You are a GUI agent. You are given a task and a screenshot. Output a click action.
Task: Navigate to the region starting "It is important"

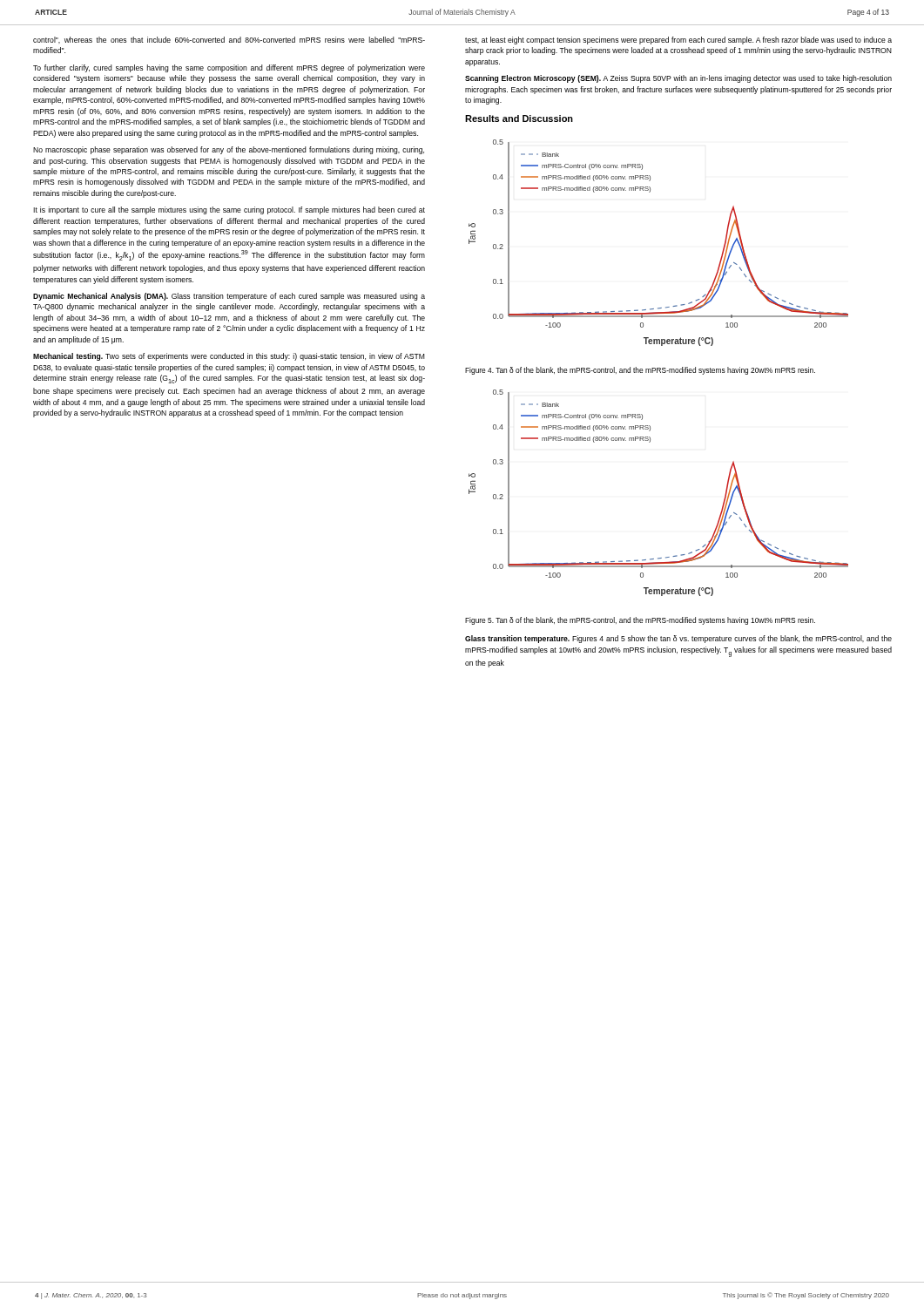[x=229, y=245]
